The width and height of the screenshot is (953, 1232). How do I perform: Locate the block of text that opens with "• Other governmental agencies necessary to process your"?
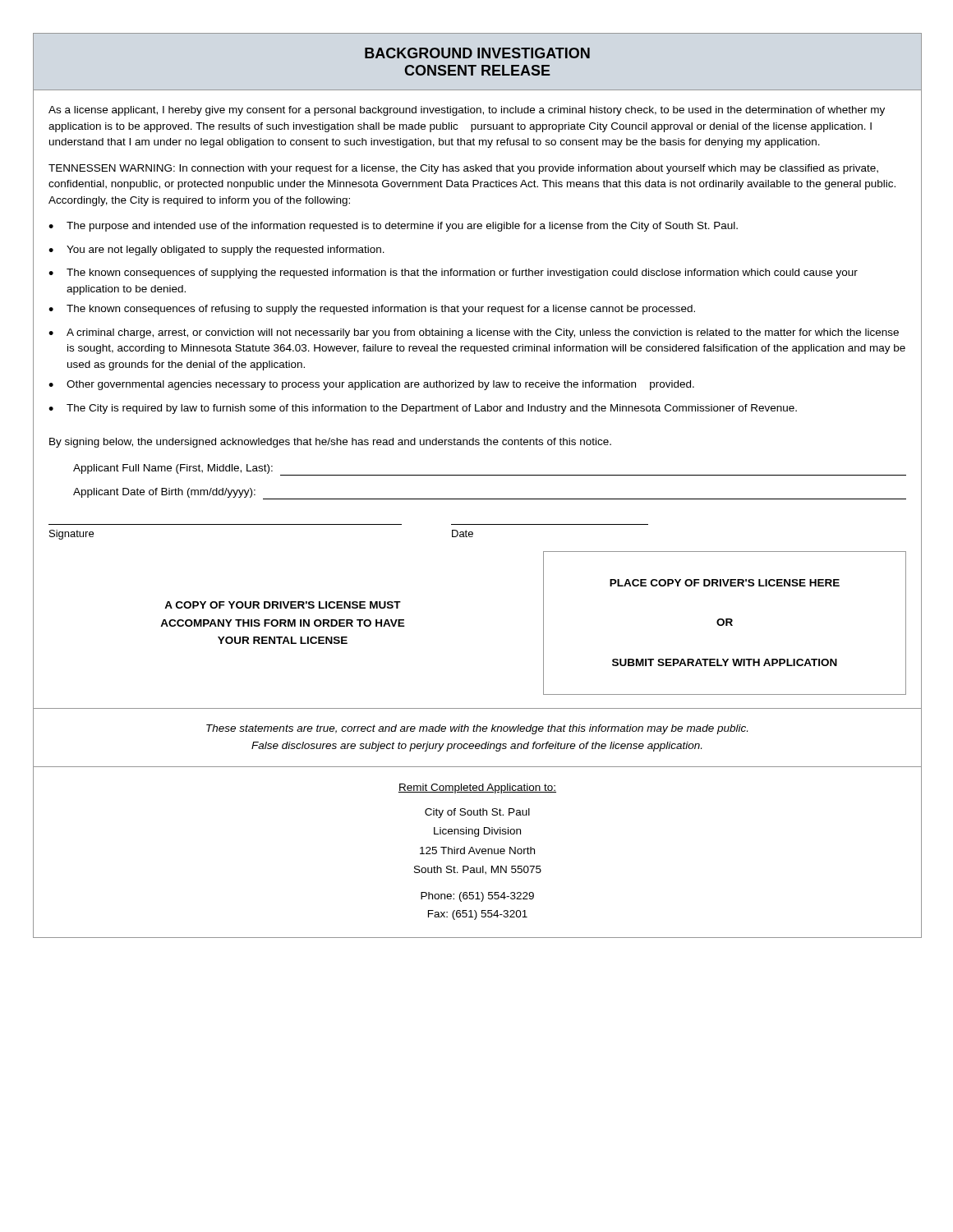(x=477, y=386)
